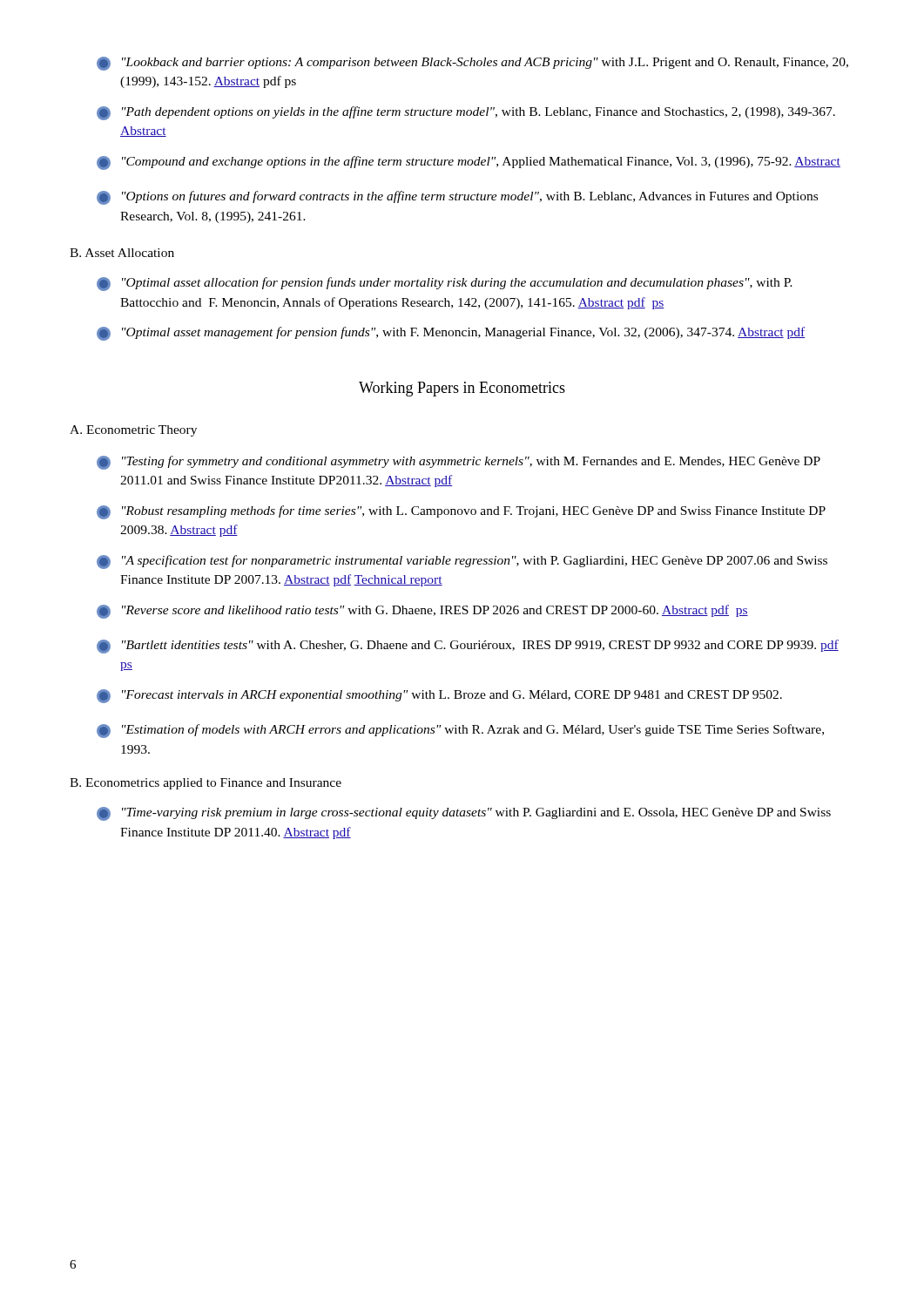
Task: Point to the block beginning ""Reverse score and"
Action: tap(475, 612)
